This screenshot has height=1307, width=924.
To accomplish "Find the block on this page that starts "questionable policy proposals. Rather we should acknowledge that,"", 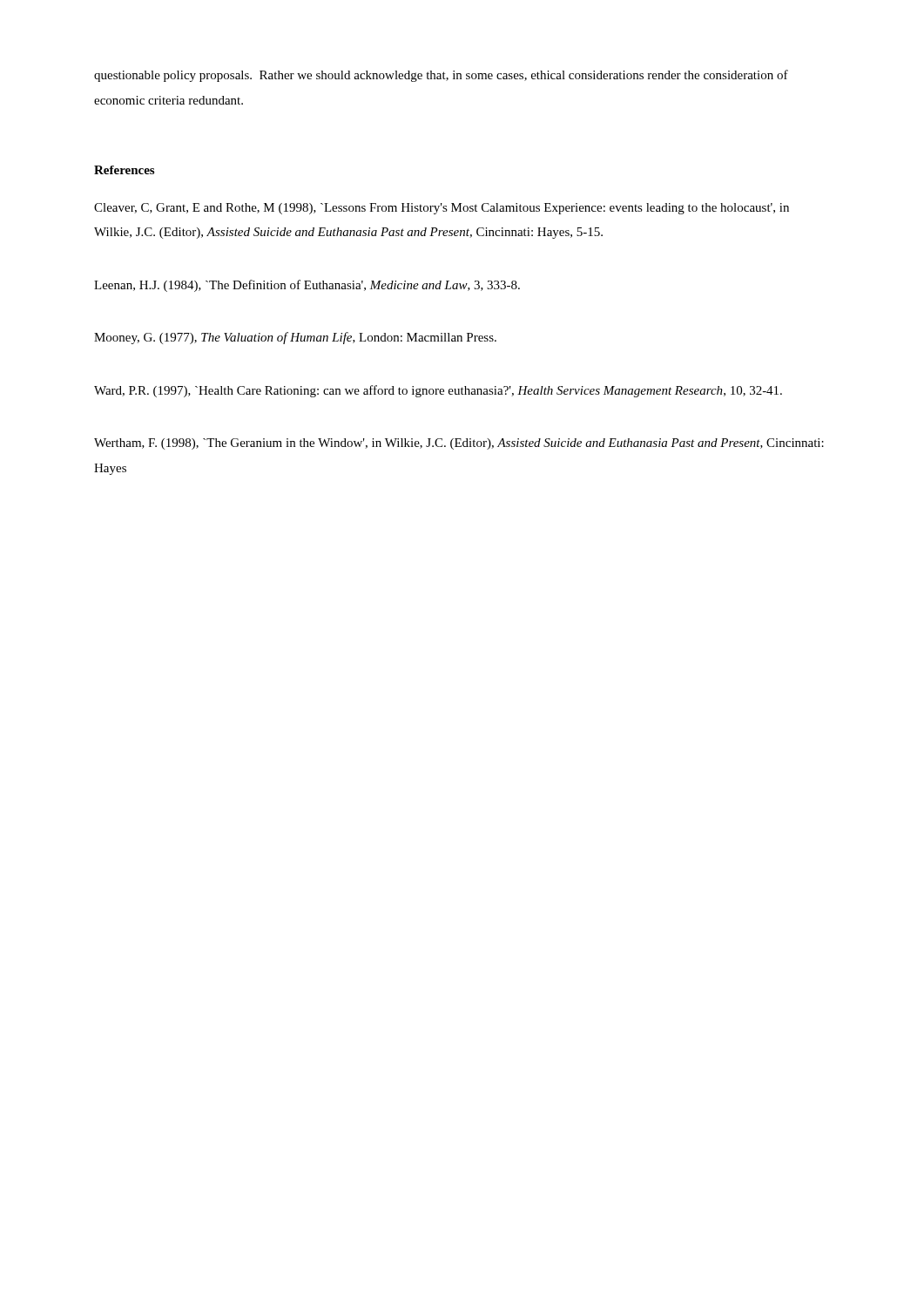I will [441, 87].
